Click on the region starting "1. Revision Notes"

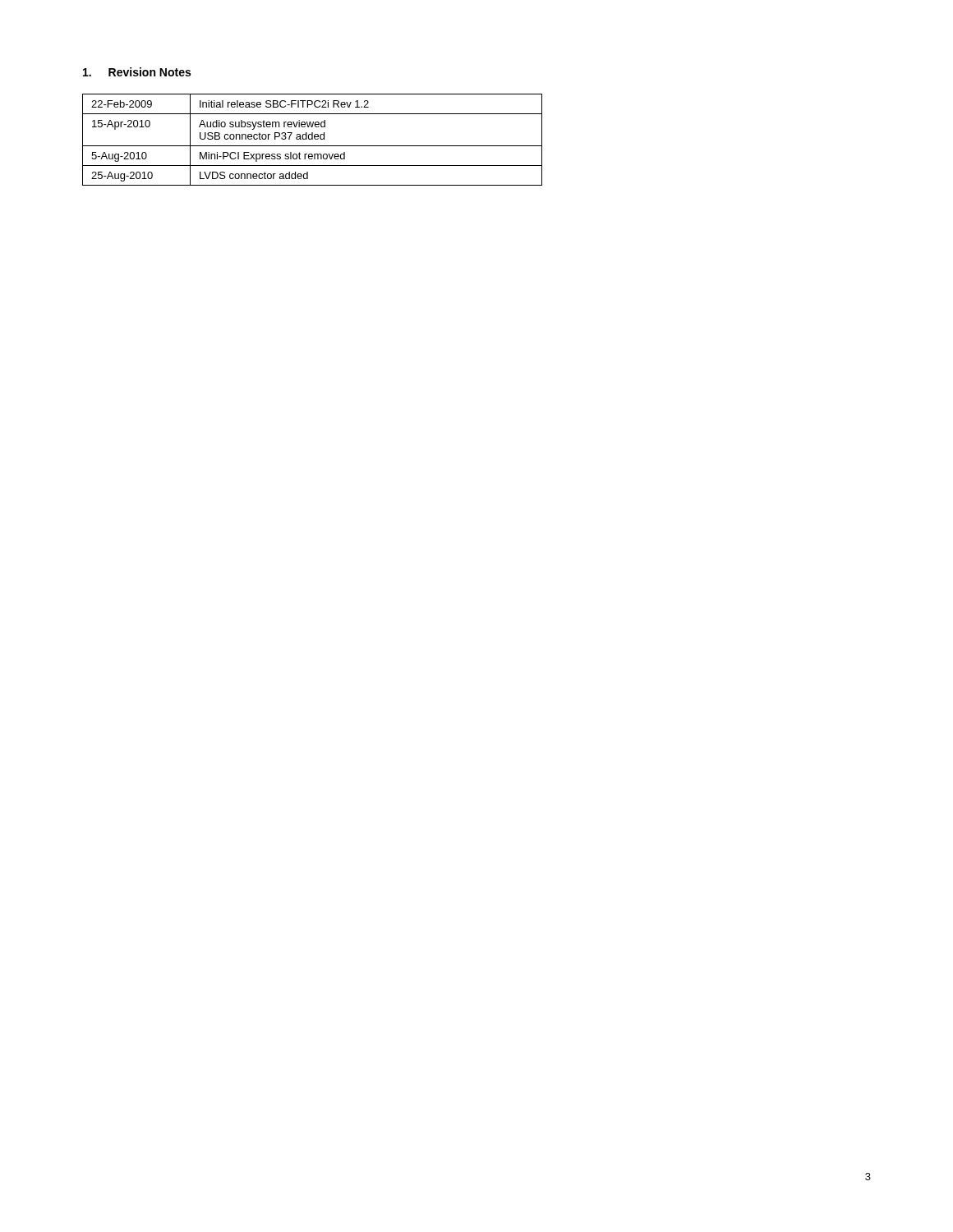pos(137,72)
